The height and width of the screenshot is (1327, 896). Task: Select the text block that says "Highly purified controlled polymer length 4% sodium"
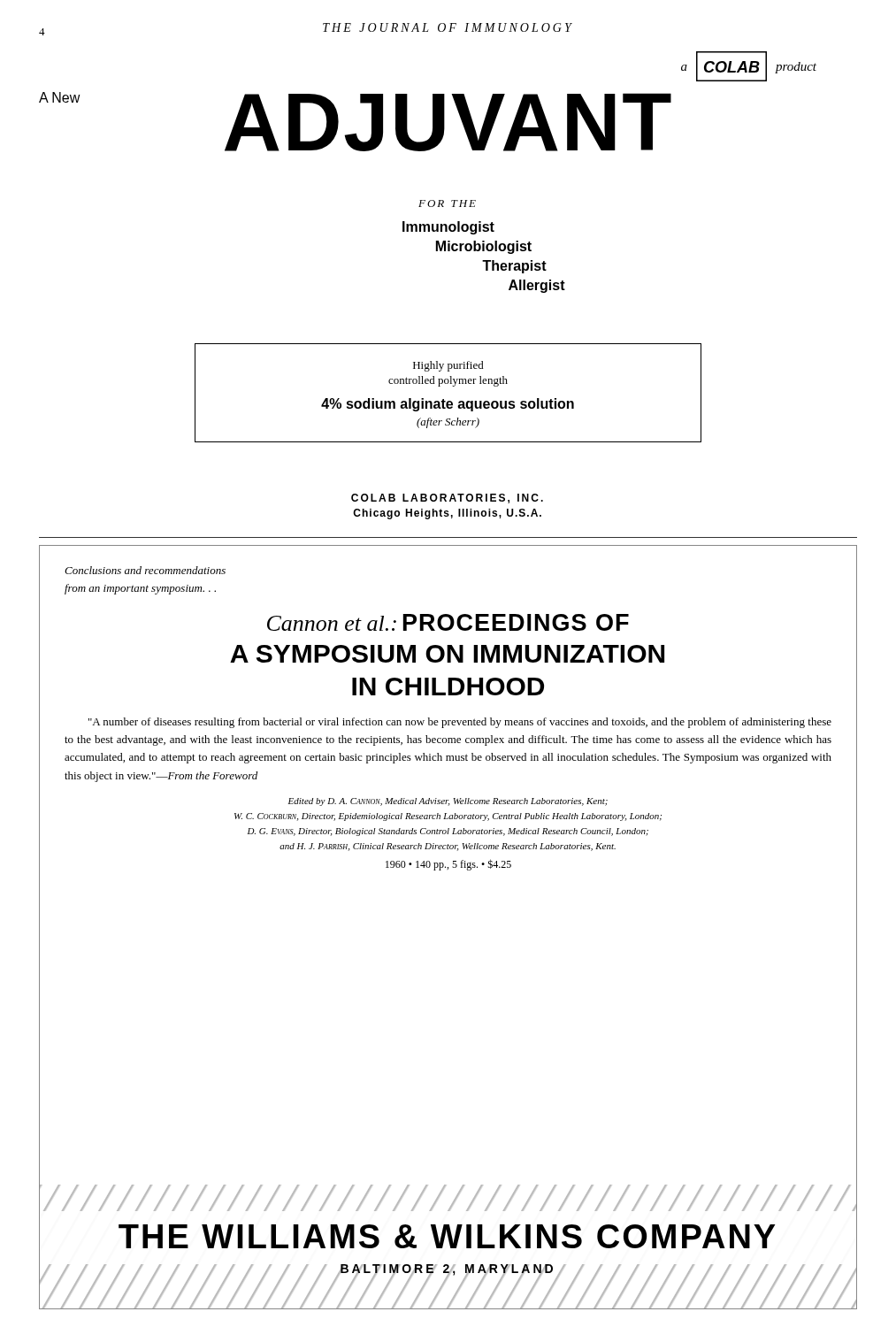pyautogui.click(x=448, y=394)
